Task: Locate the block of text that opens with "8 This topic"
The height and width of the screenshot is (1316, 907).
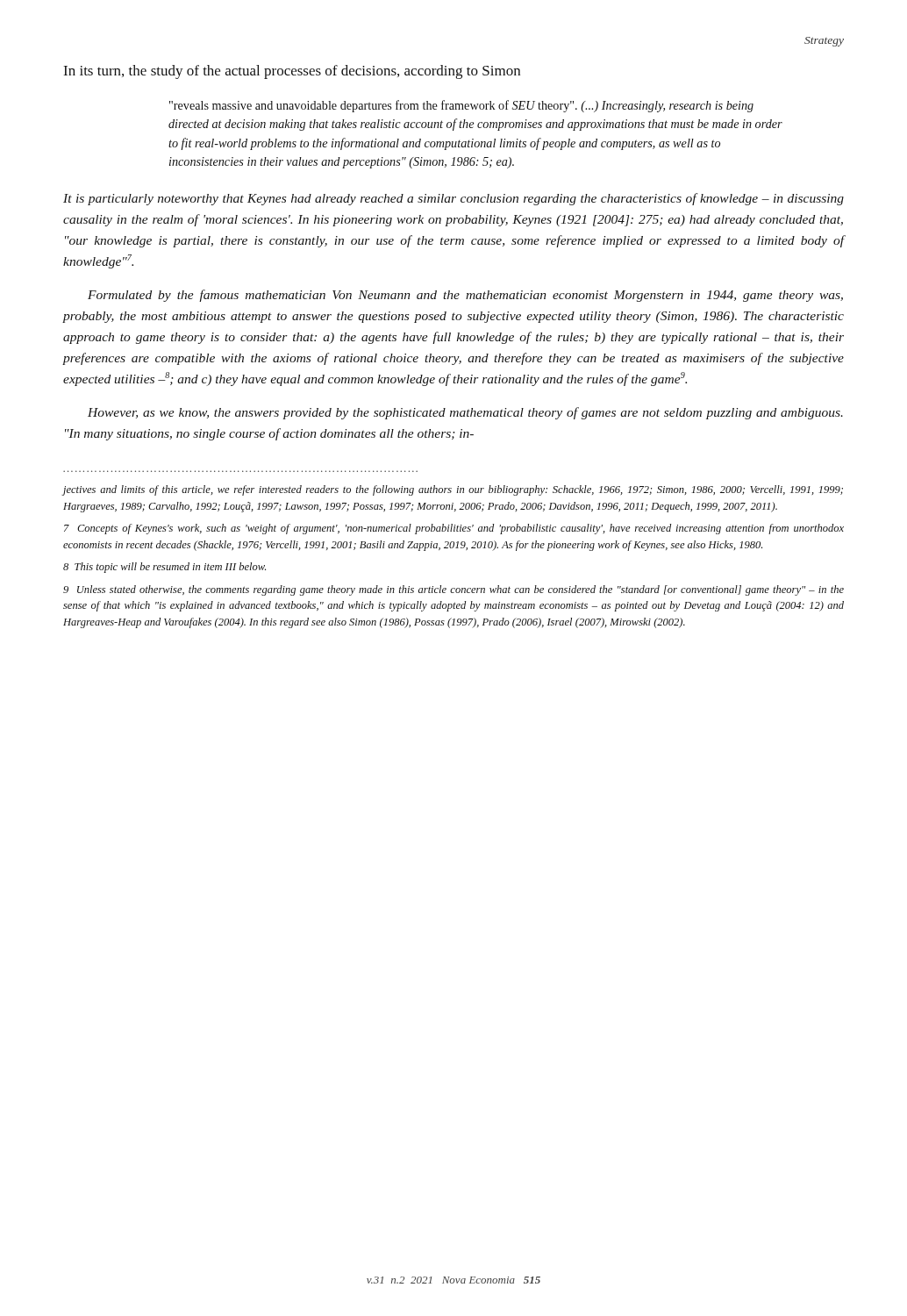Action: point(165,567)
